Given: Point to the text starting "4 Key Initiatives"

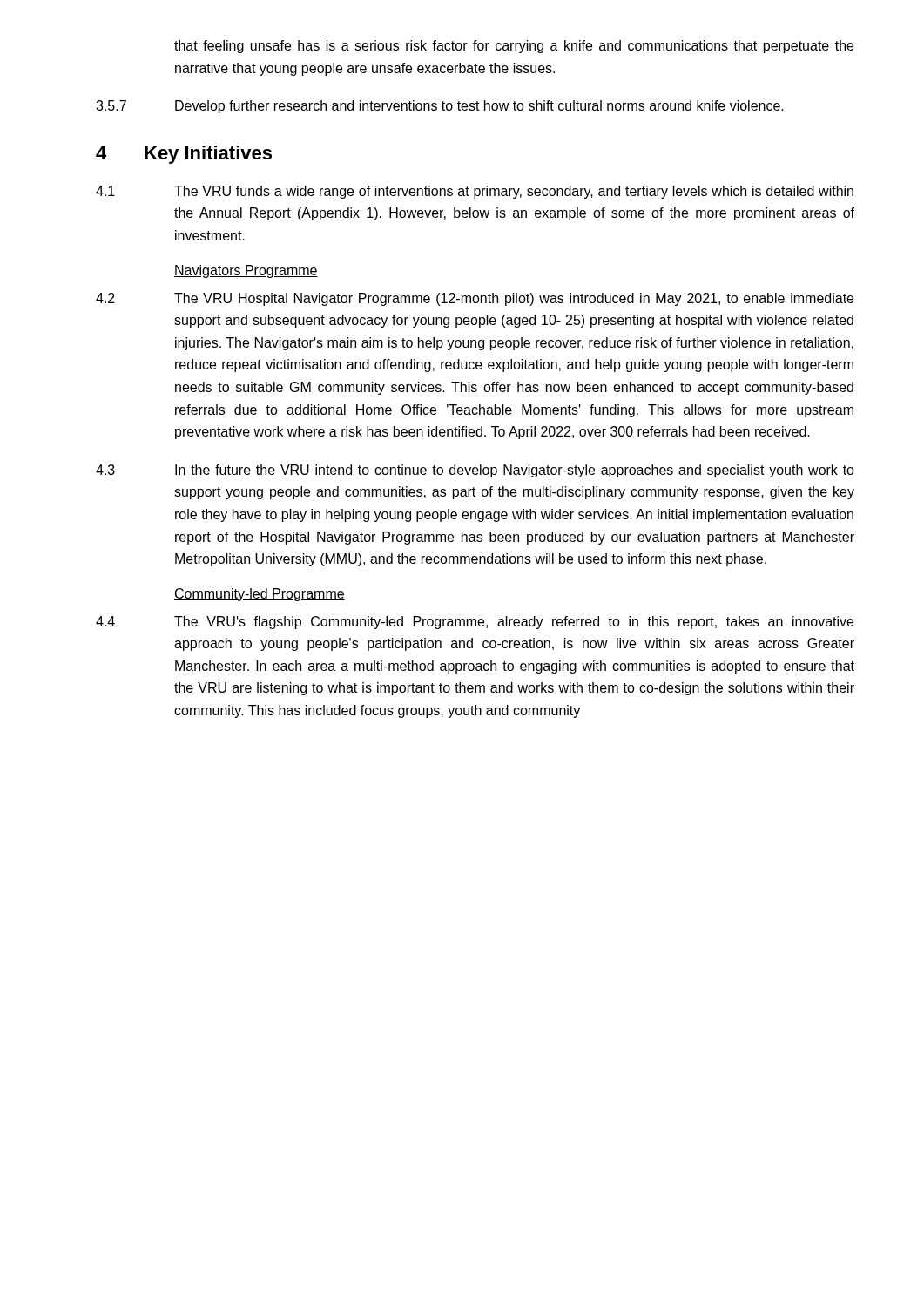Looking at the screenshot, I should [184, 153].
